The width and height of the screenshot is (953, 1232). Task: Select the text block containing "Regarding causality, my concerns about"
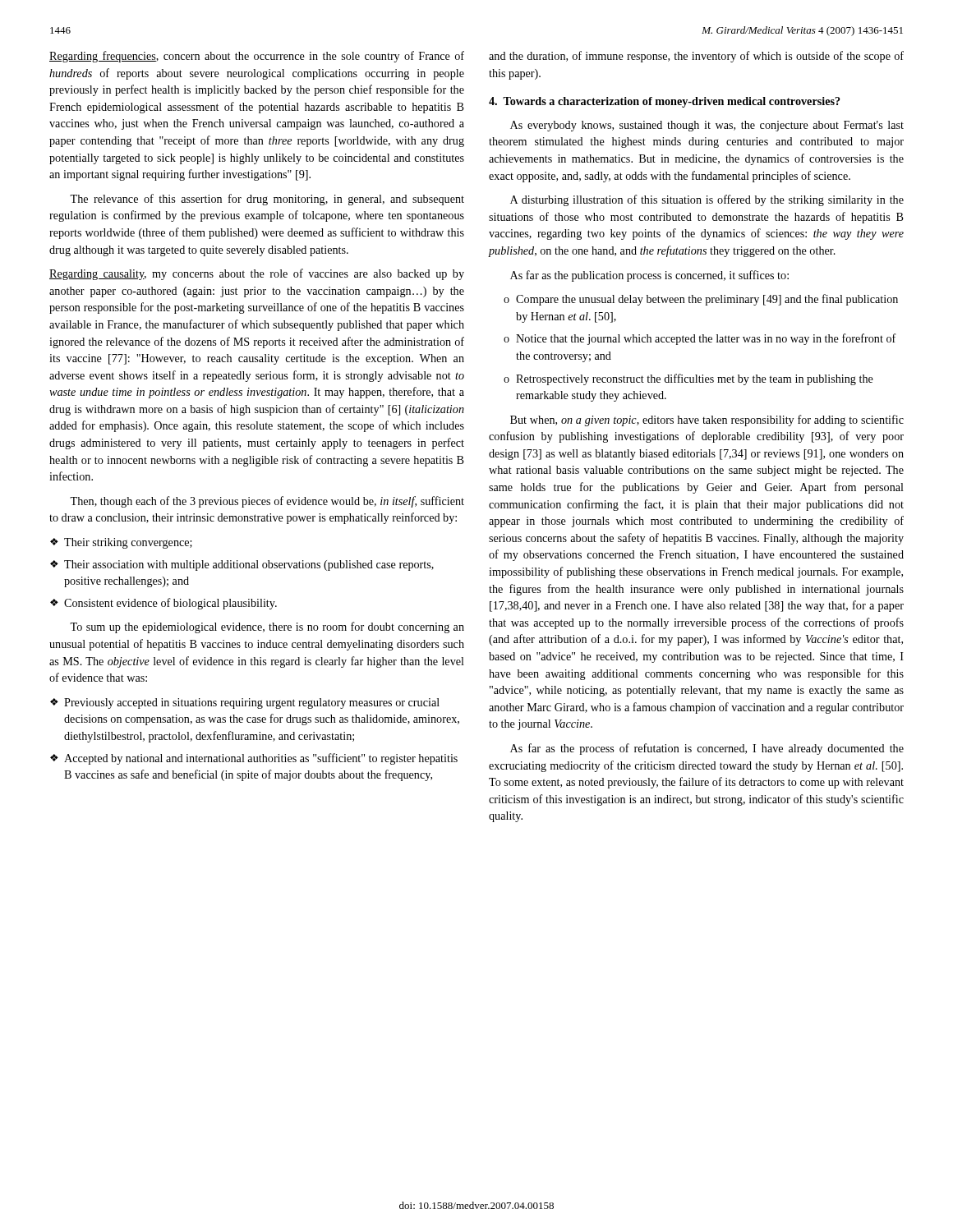pyautogui.click(x=257, y=375)
